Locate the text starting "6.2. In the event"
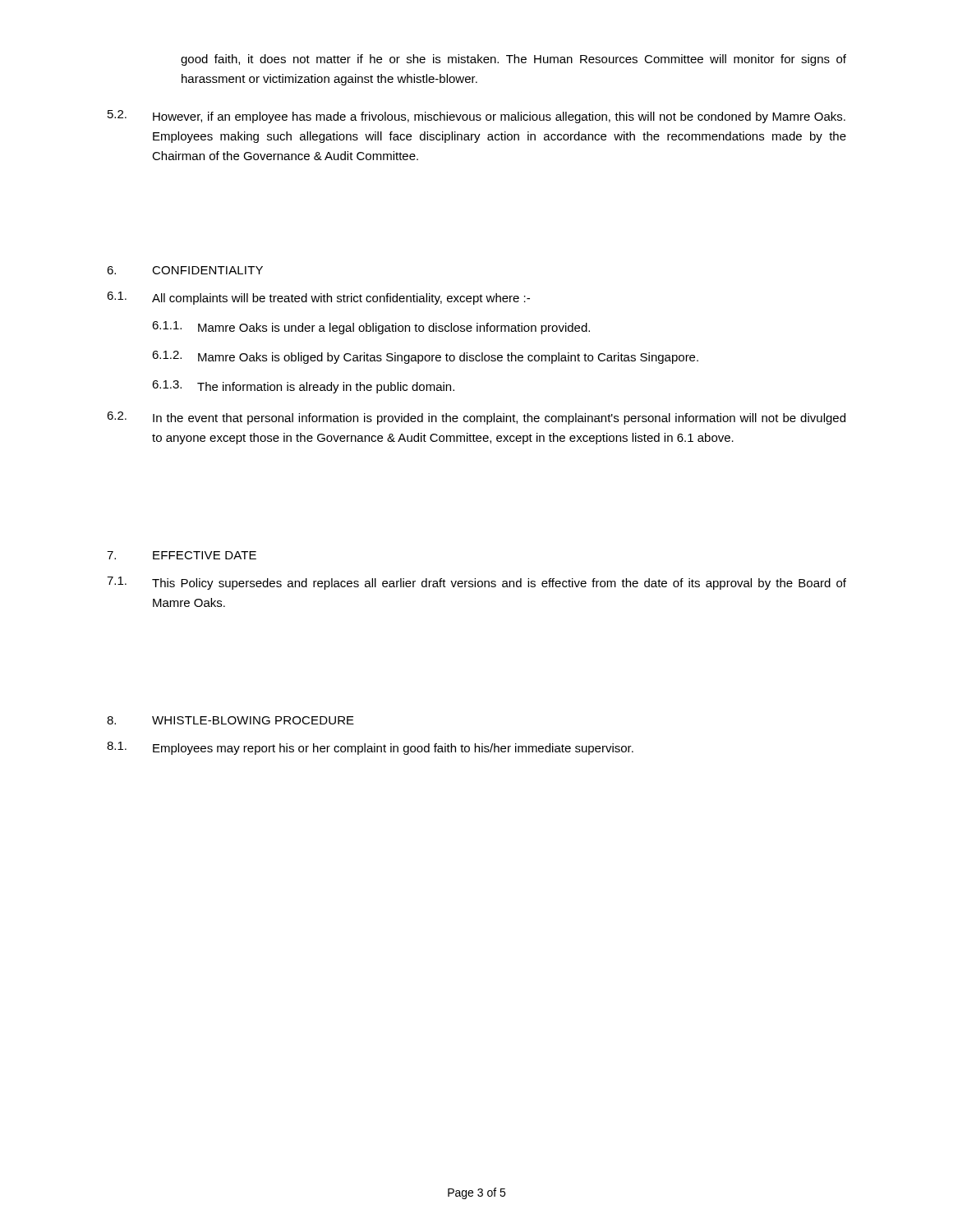 click(476, 428)
